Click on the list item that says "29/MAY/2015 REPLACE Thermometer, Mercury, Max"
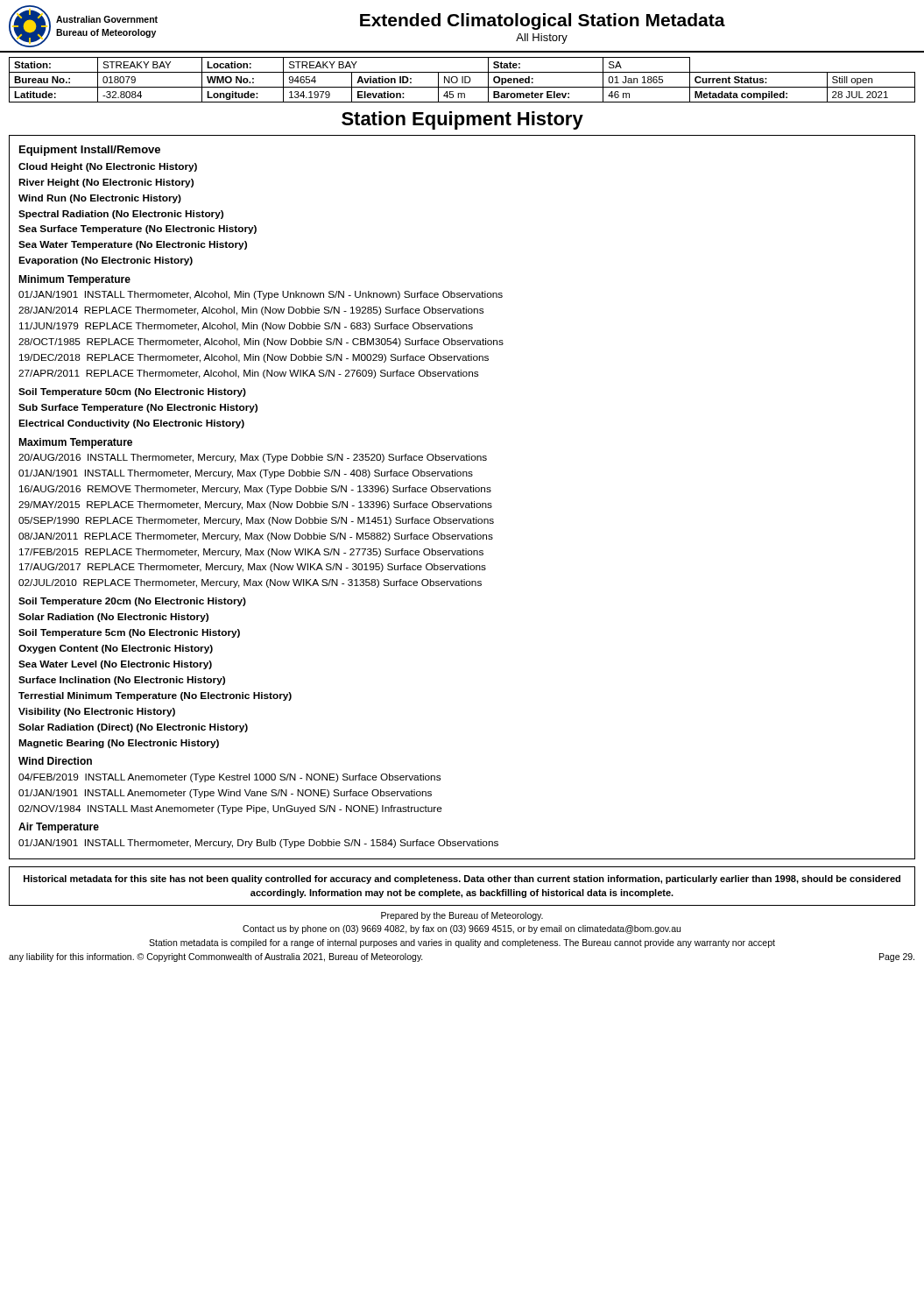Image resolution: width=924 pixels, height=1314 pixels. point(255,504)
